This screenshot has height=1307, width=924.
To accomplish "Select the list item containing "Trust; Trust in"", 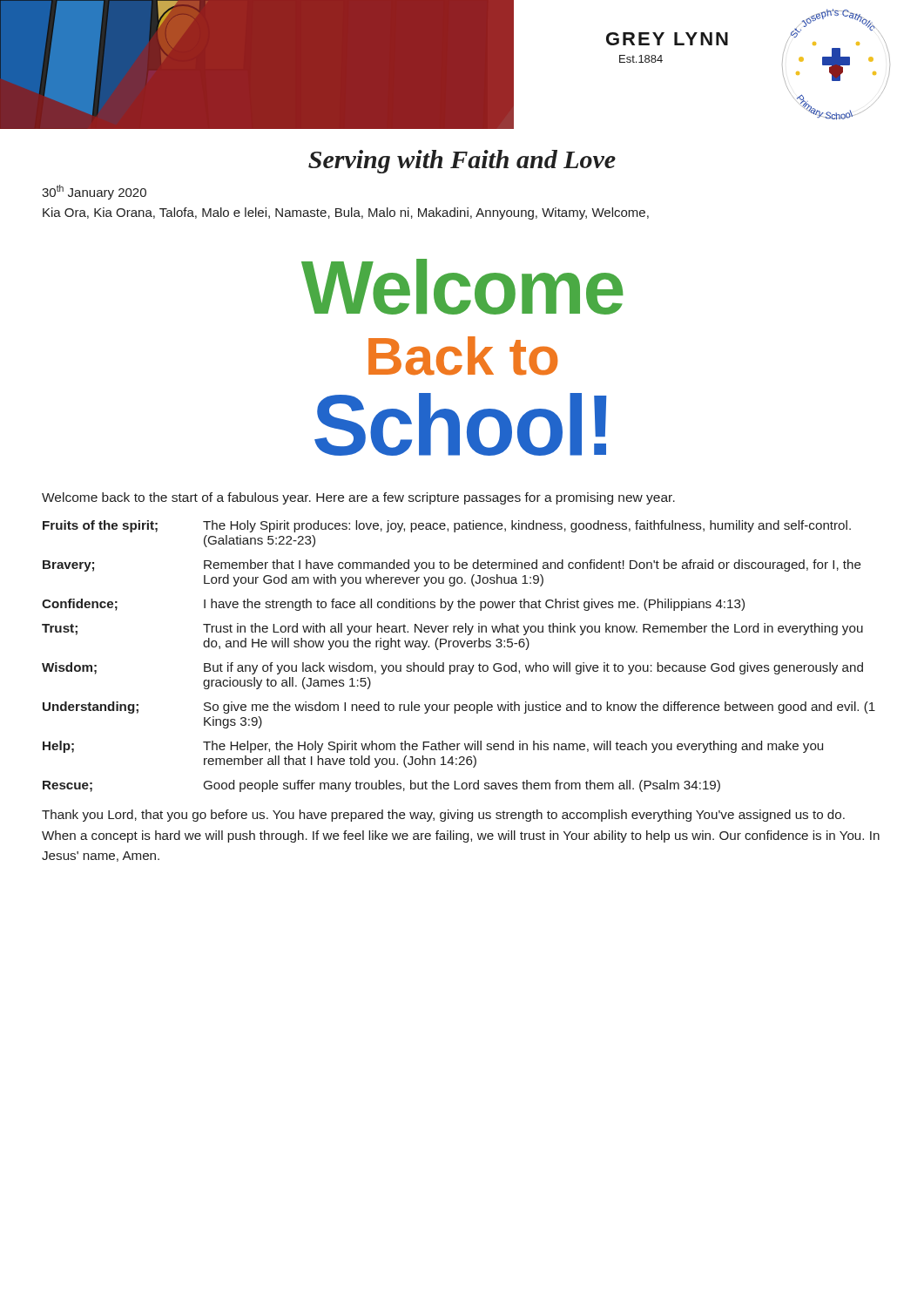I will pyautogui.click(x=462, y=635).
